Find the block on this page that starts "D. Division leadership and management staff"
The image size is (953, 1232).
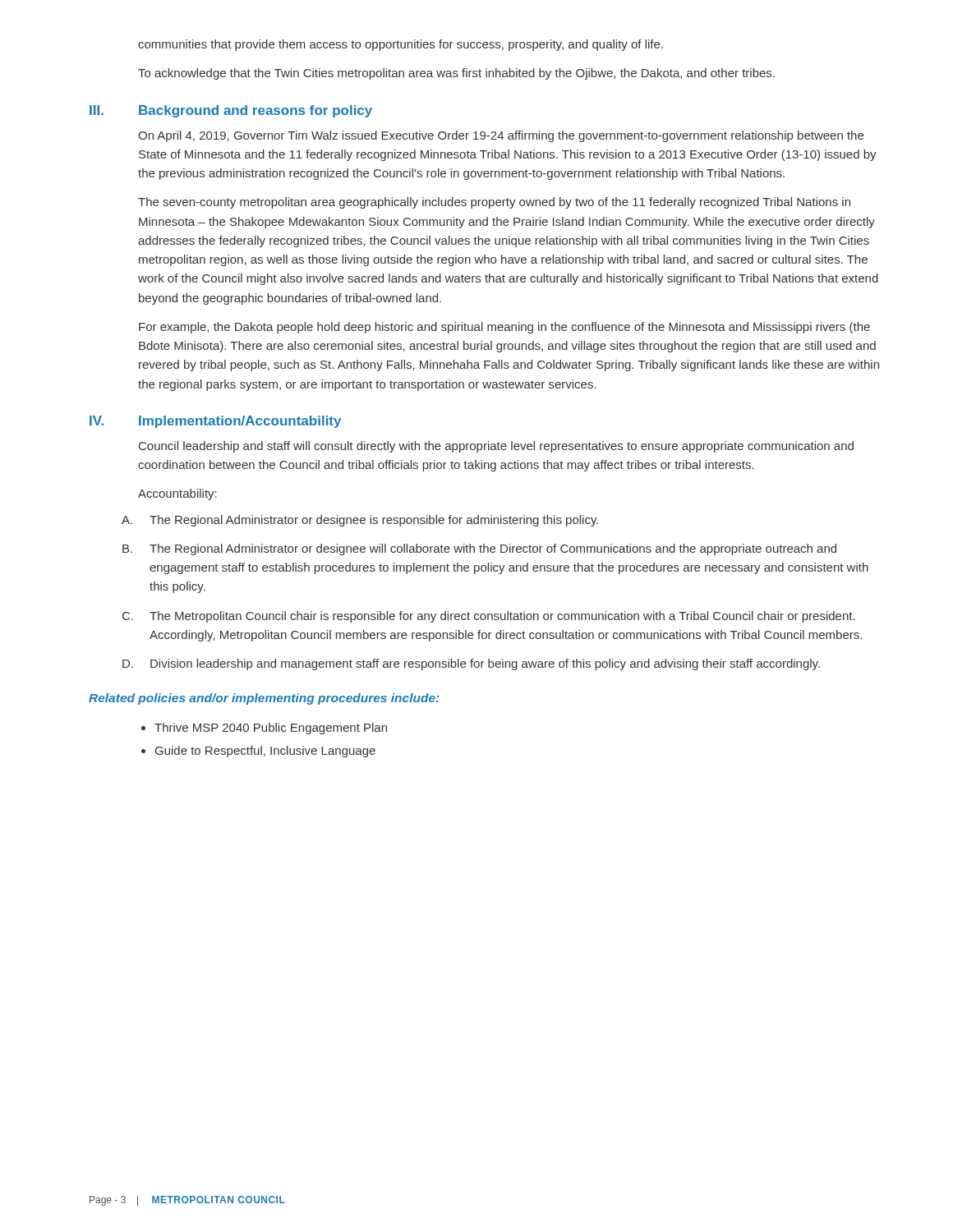coord(504,663)
